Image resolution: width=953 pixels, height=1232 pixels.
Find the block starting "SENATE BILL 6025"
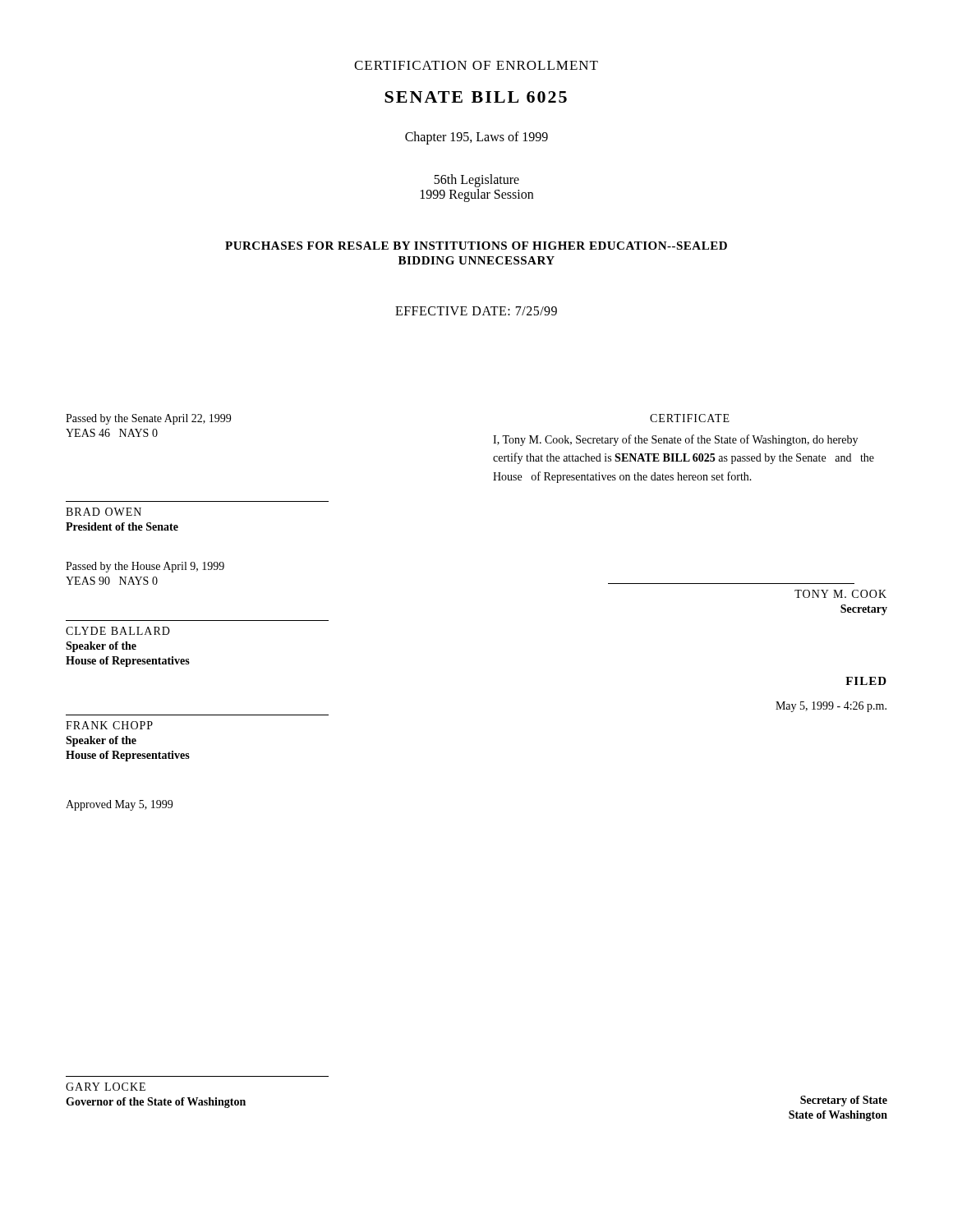476,97
